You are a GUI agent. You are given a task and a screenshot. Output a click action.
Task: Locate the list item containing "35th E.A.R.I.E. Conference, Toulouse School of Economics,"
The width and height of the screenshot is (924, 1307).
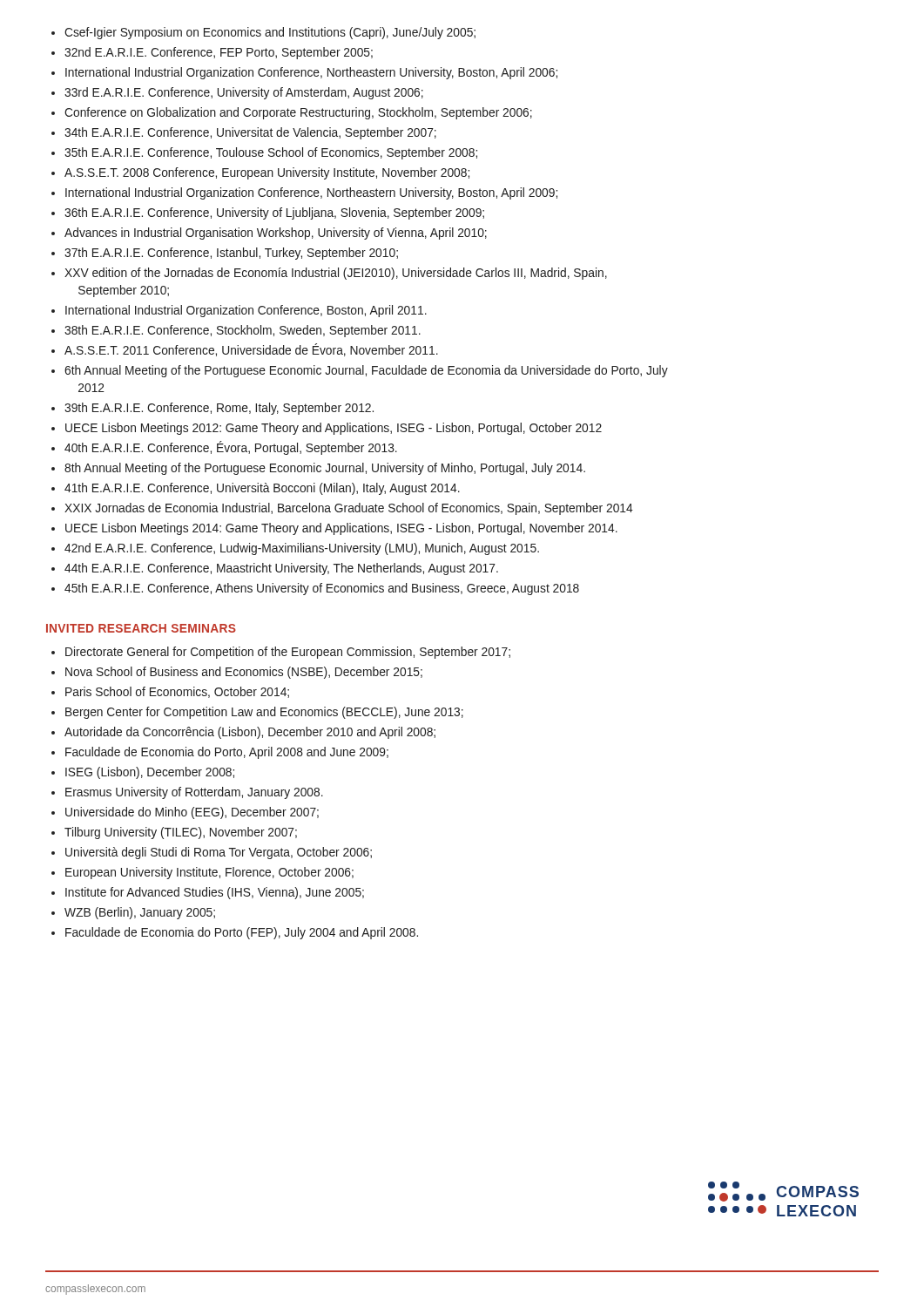[472, 153]
